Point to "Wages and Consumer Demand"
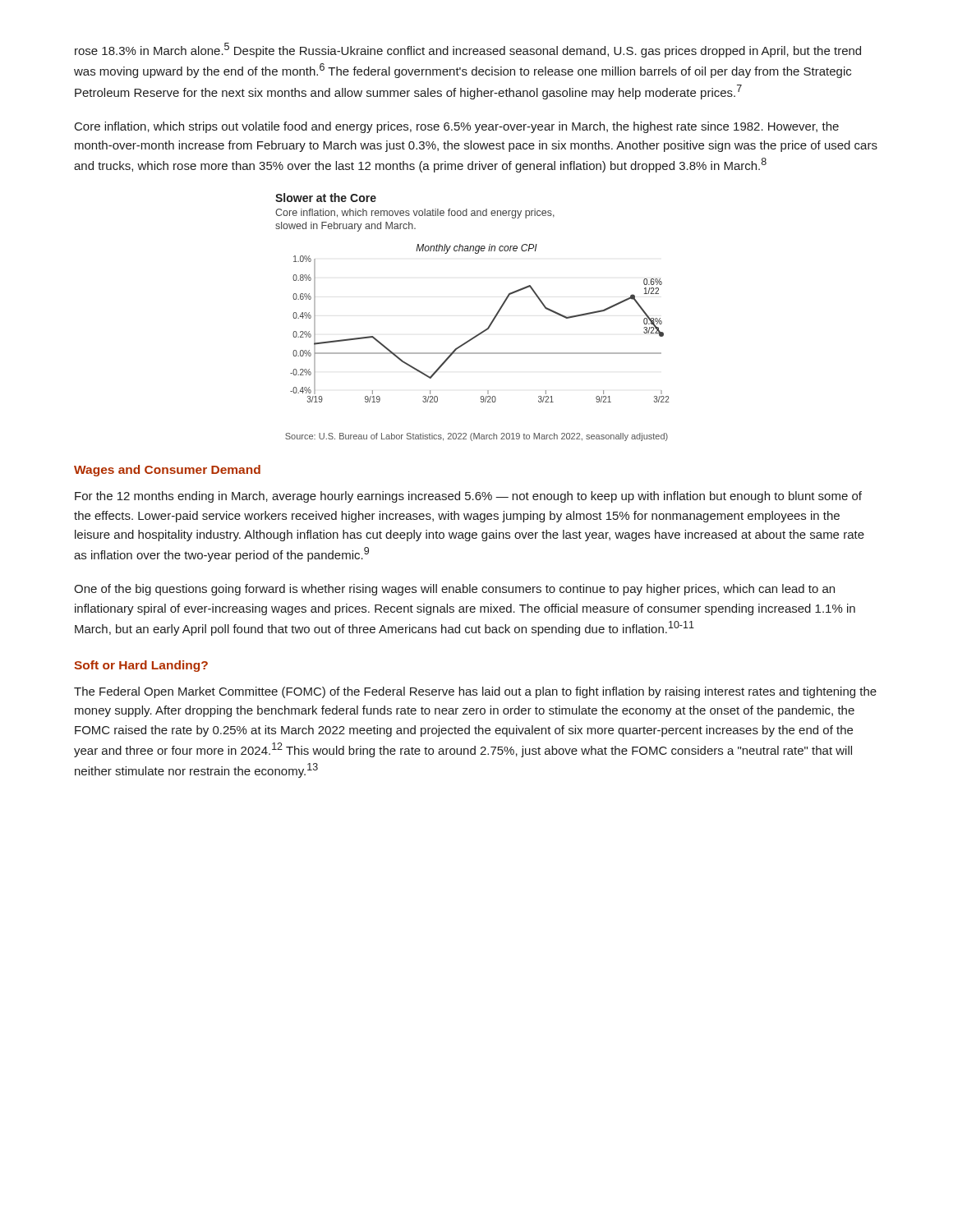This screenshot has width=953, height=1232. (x=167, y=470)
